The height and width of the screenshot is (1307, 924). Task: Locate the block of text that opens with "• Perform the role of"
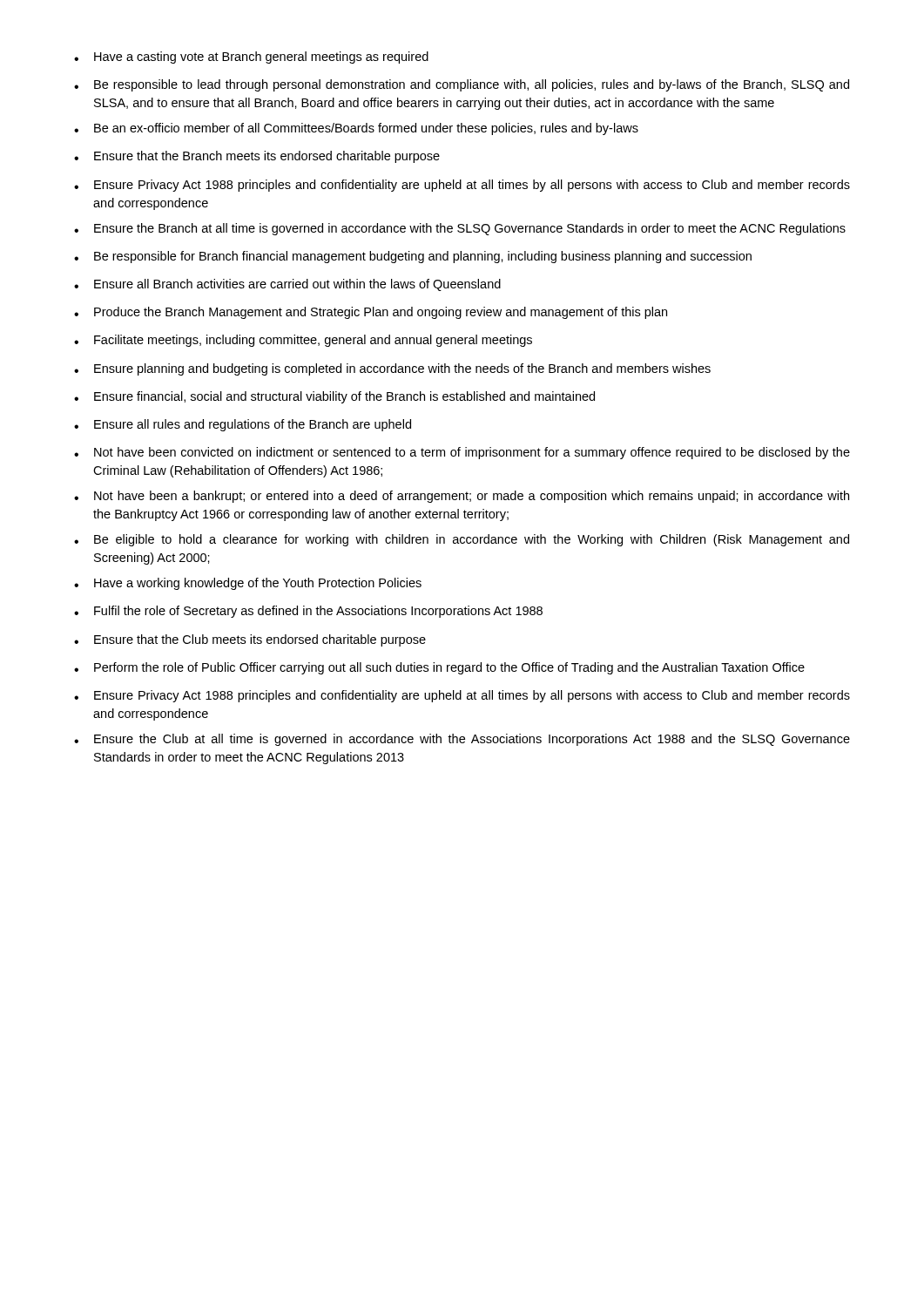462,669
